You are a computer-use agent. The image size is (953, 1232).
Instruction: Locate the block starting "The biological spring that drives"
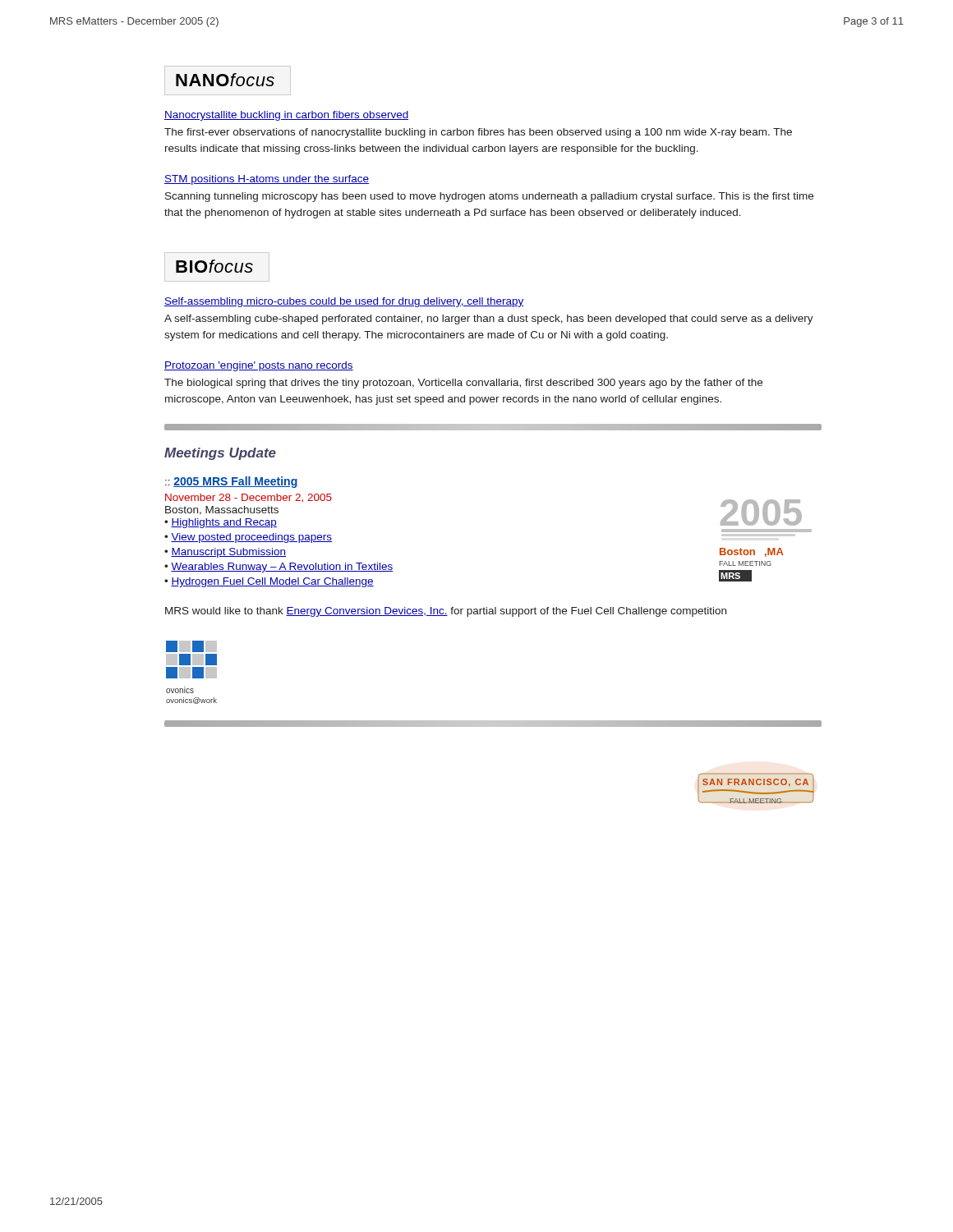[x=464, y=390]
